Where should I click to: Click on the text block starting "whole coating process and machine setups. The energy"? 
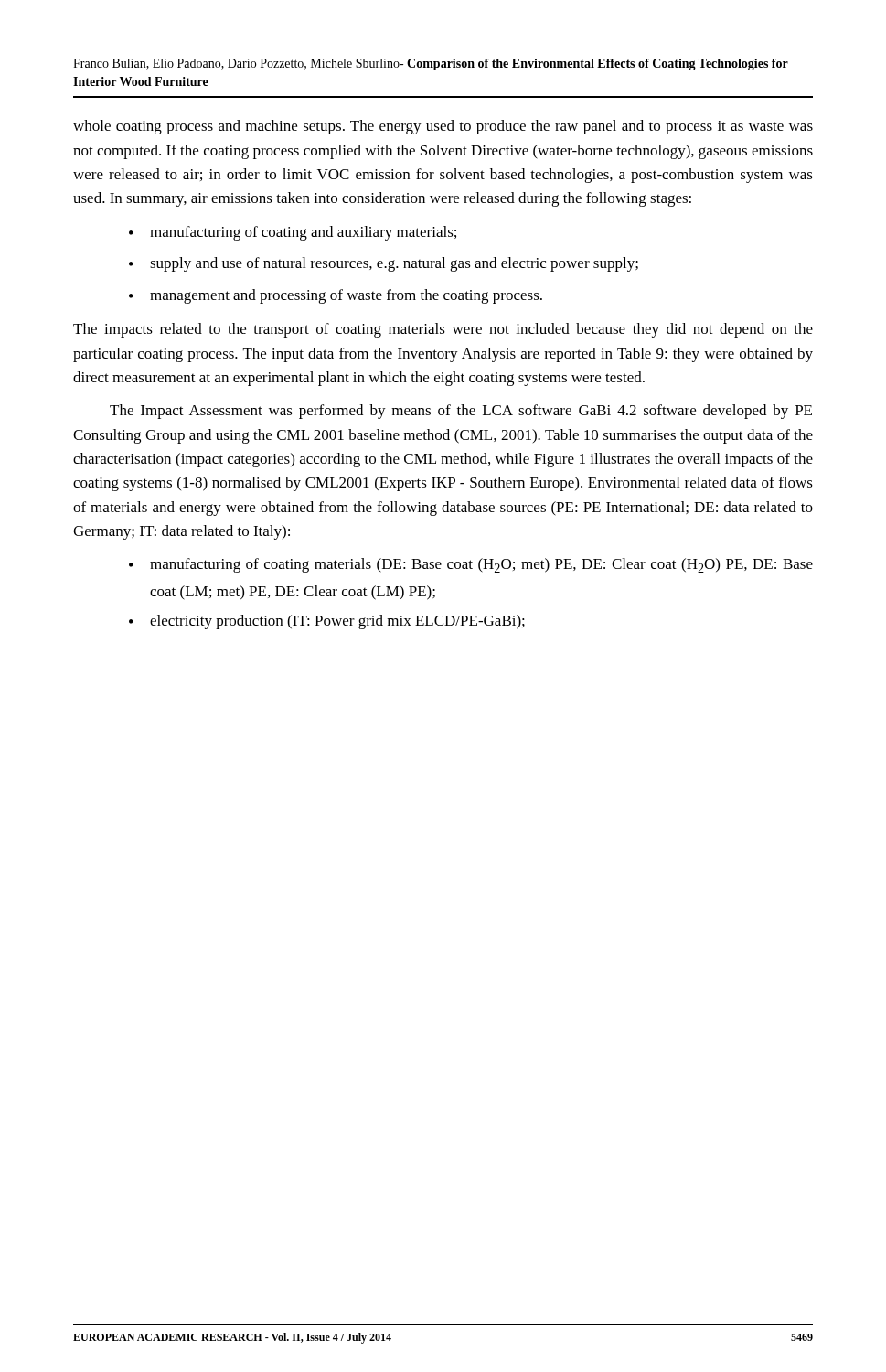tap(443, 162)
